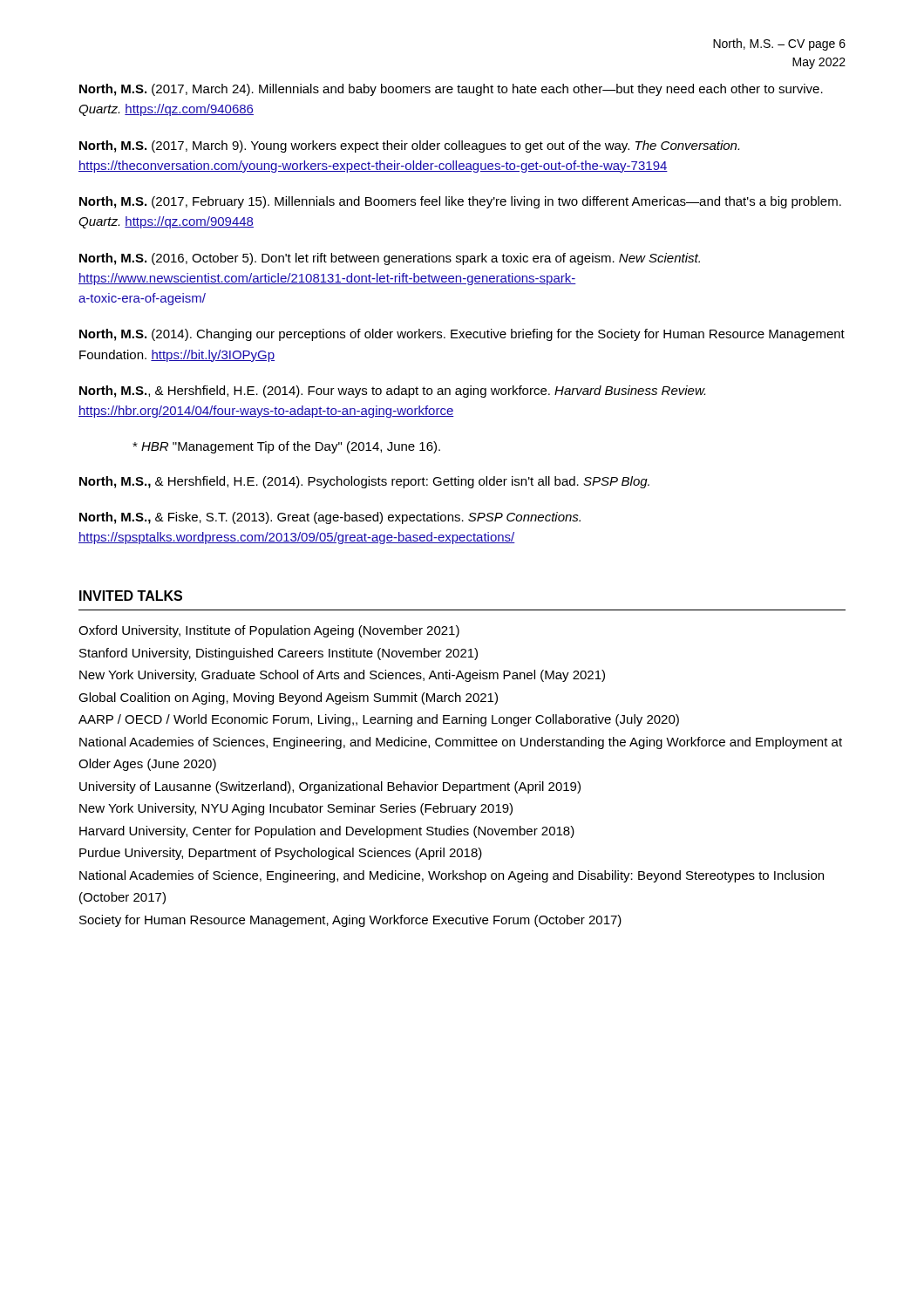Locate the passage starting "HBR "Management Tip of the"
Viewport: 924px width, 1308px height.
[x=287, y=446]
